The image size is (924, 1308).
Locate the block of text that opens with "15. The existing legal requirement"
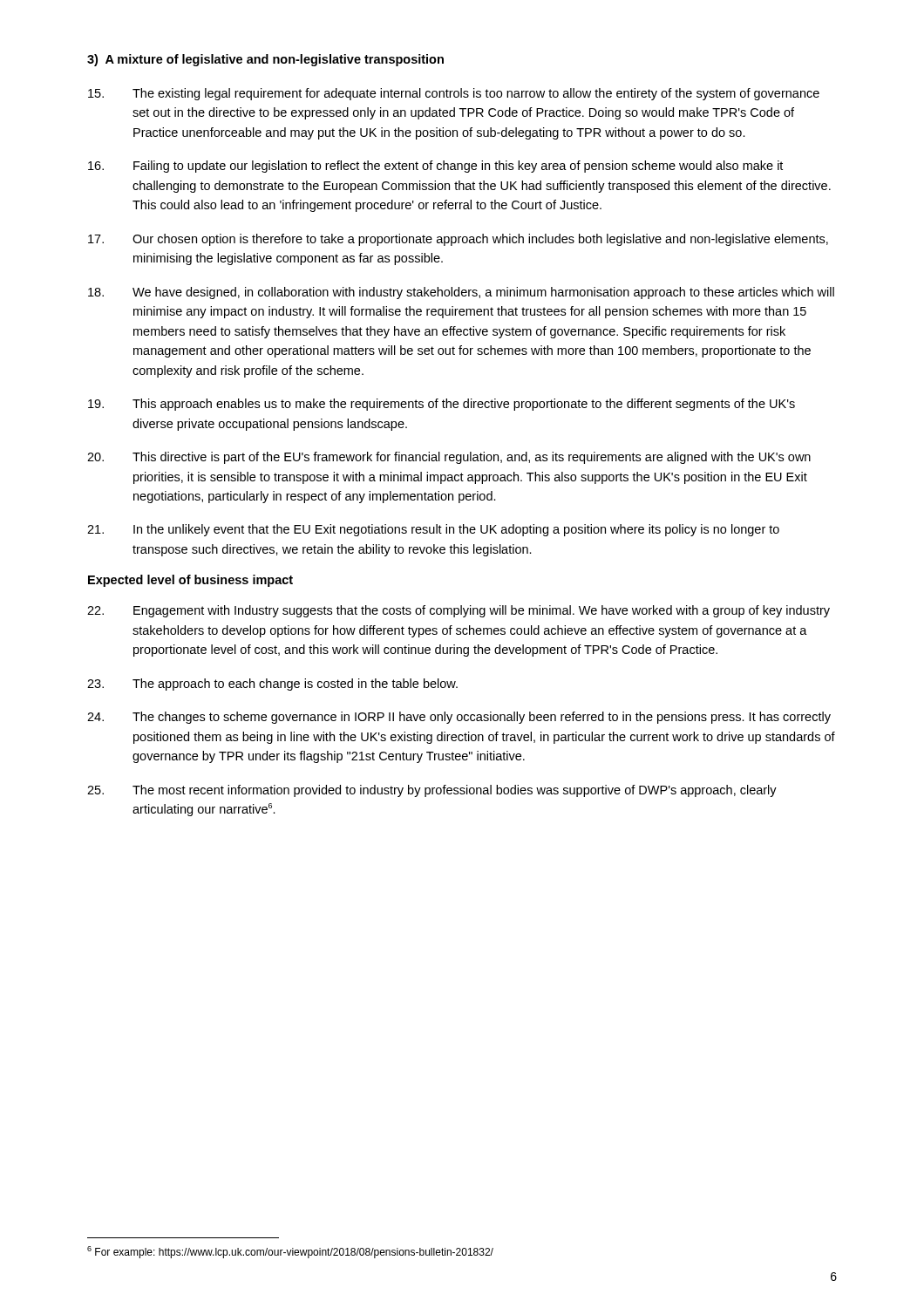pos(462,113)
